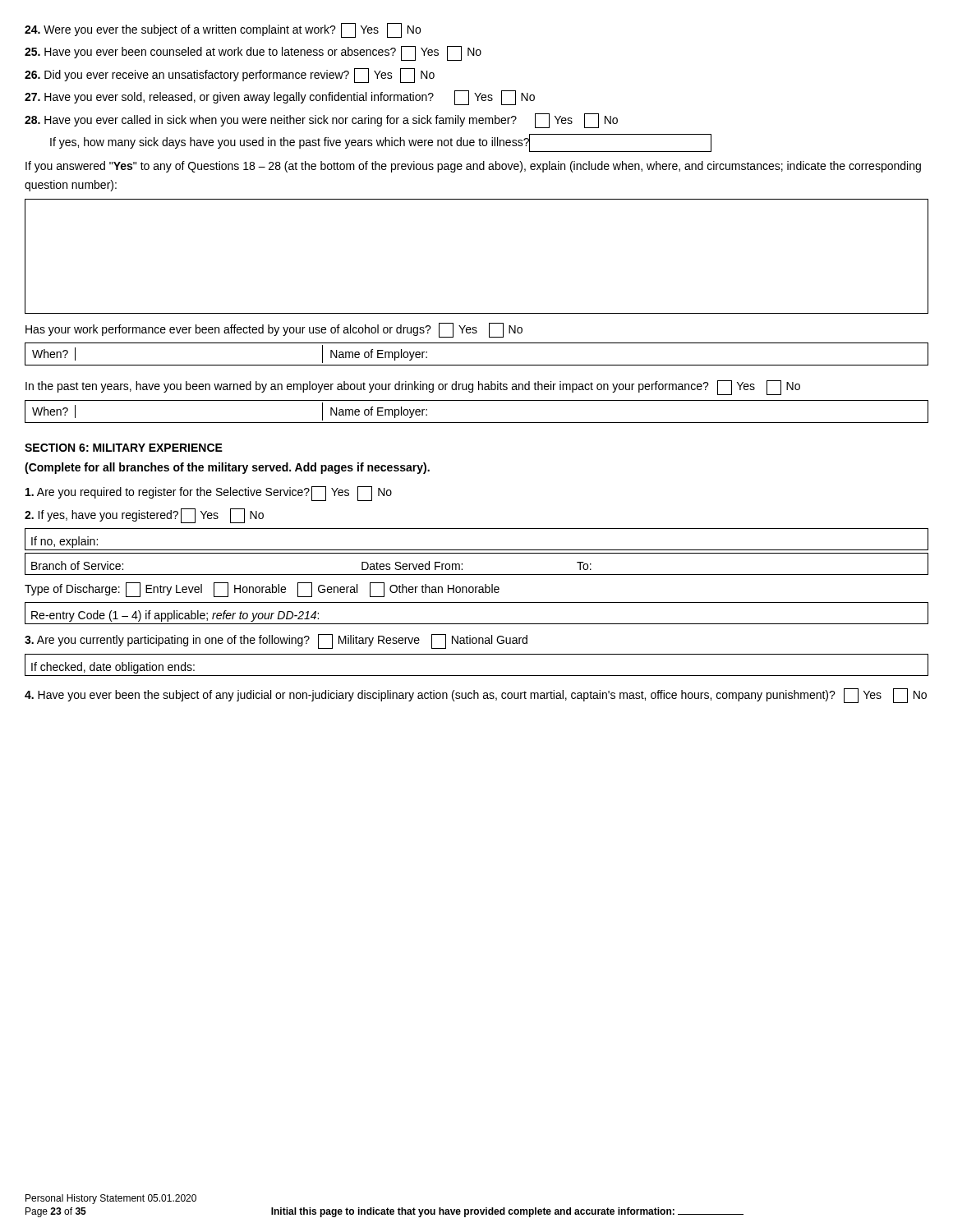Click on the element starting "26. Did you ever receive"
953x1232 pixels.
point(230,76)
